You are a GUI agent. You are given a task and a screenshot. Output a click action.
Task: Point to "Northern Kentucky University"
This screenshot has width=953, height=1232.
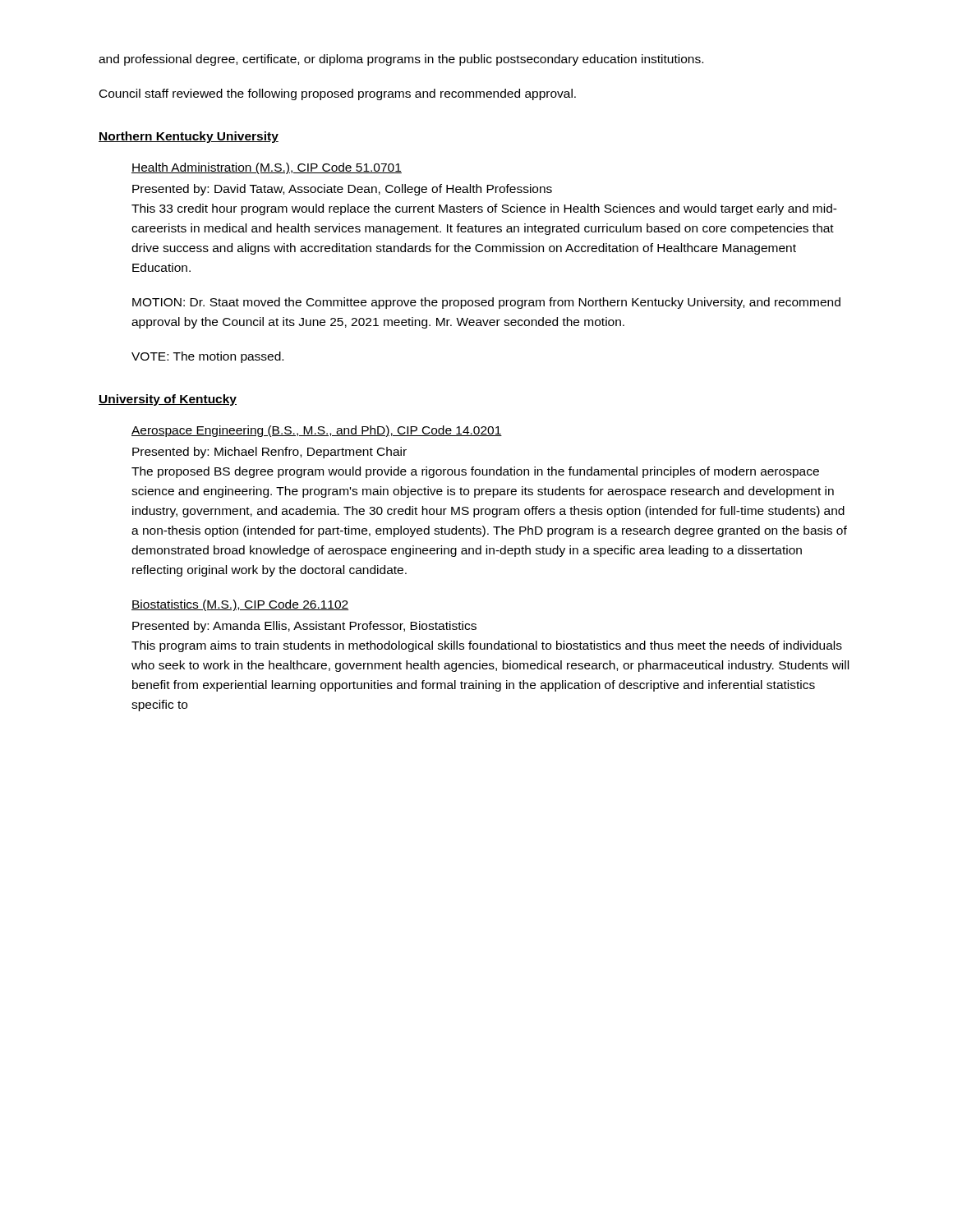188,136
